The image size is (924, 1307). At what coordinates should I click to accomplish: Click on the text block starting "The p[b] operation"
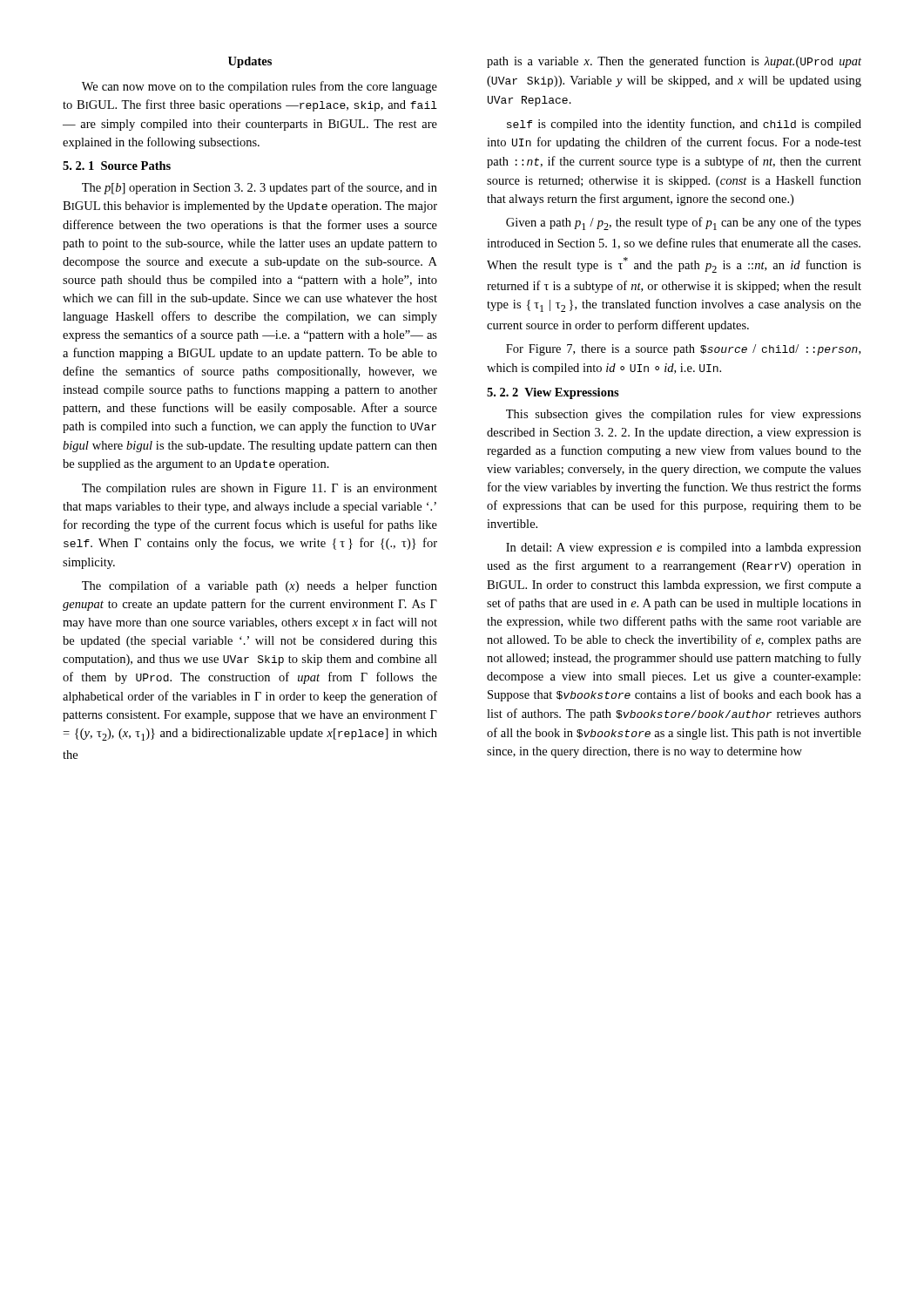250,471
